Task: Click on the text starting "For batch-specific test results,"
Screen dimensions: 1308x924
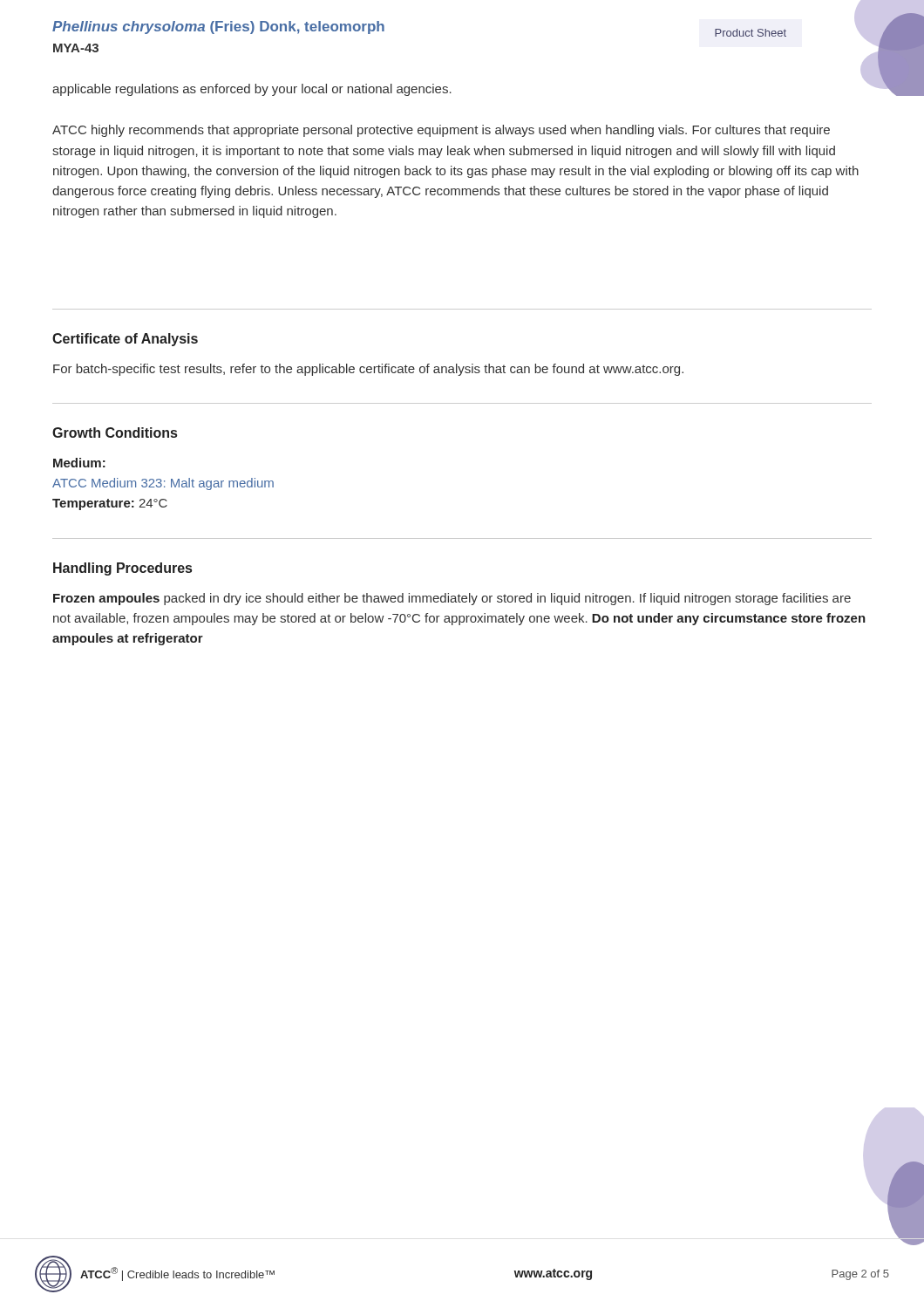Action: coord(368,368)
